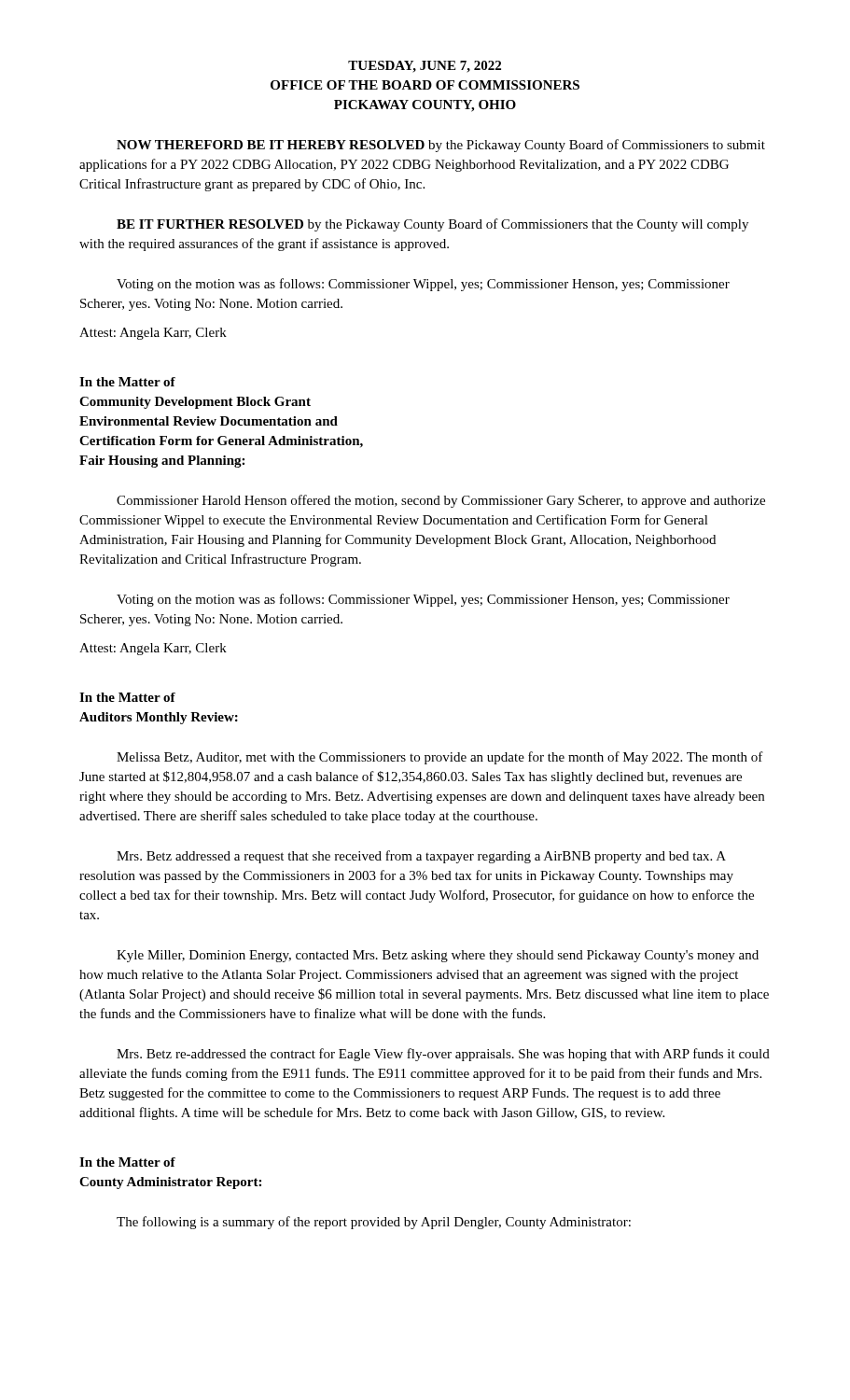Point to the text block starting "BE IT FURTHER RESOLVED by the"

click(425, 234)
